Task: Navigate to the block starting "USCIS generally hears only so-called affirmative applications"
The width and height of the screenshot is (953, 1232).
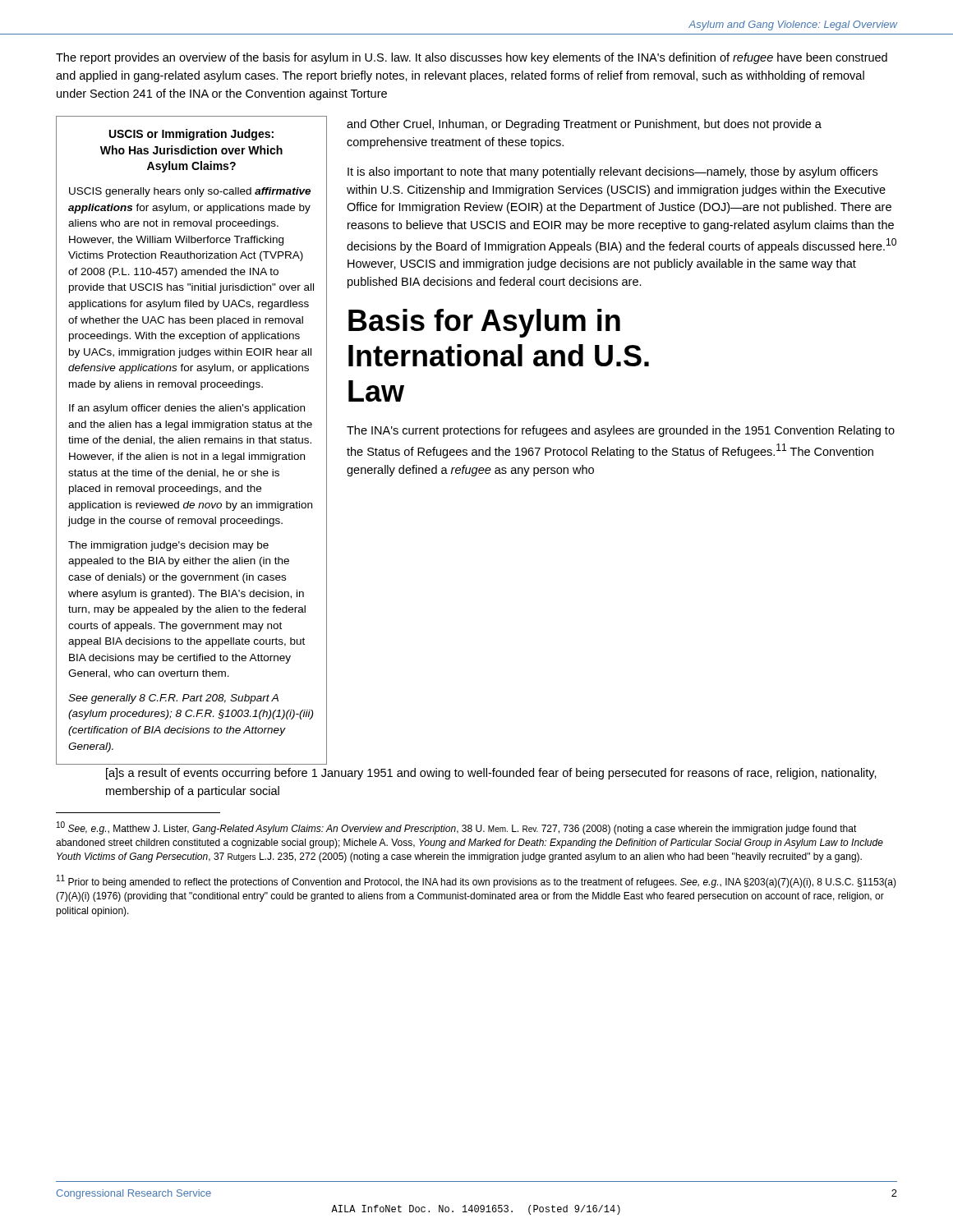Action: click(191, 469)
